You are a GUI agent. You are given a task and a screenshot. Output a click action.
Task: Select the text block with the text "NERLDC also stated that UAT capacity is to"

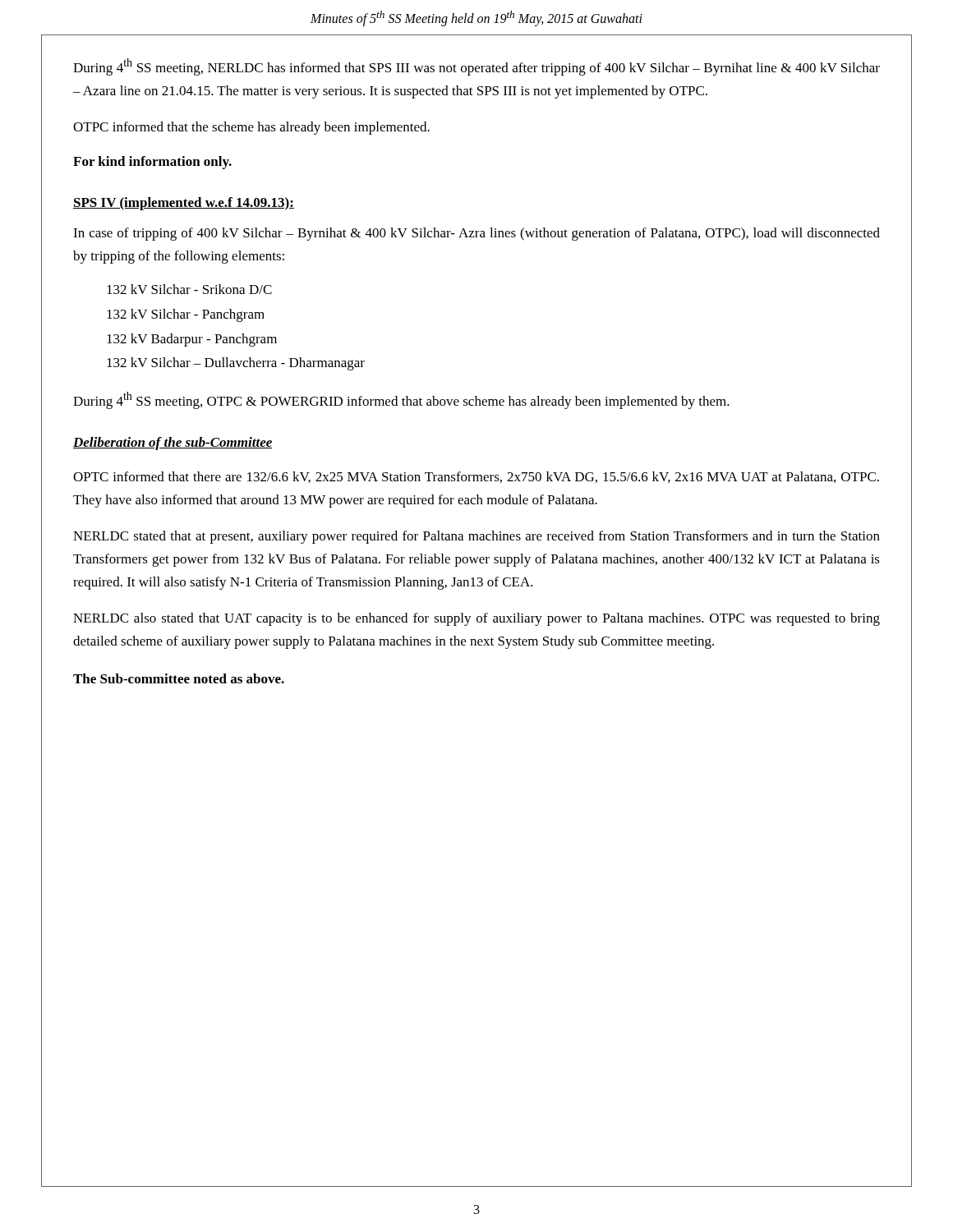pyautogui.click(x=476, y=630)
